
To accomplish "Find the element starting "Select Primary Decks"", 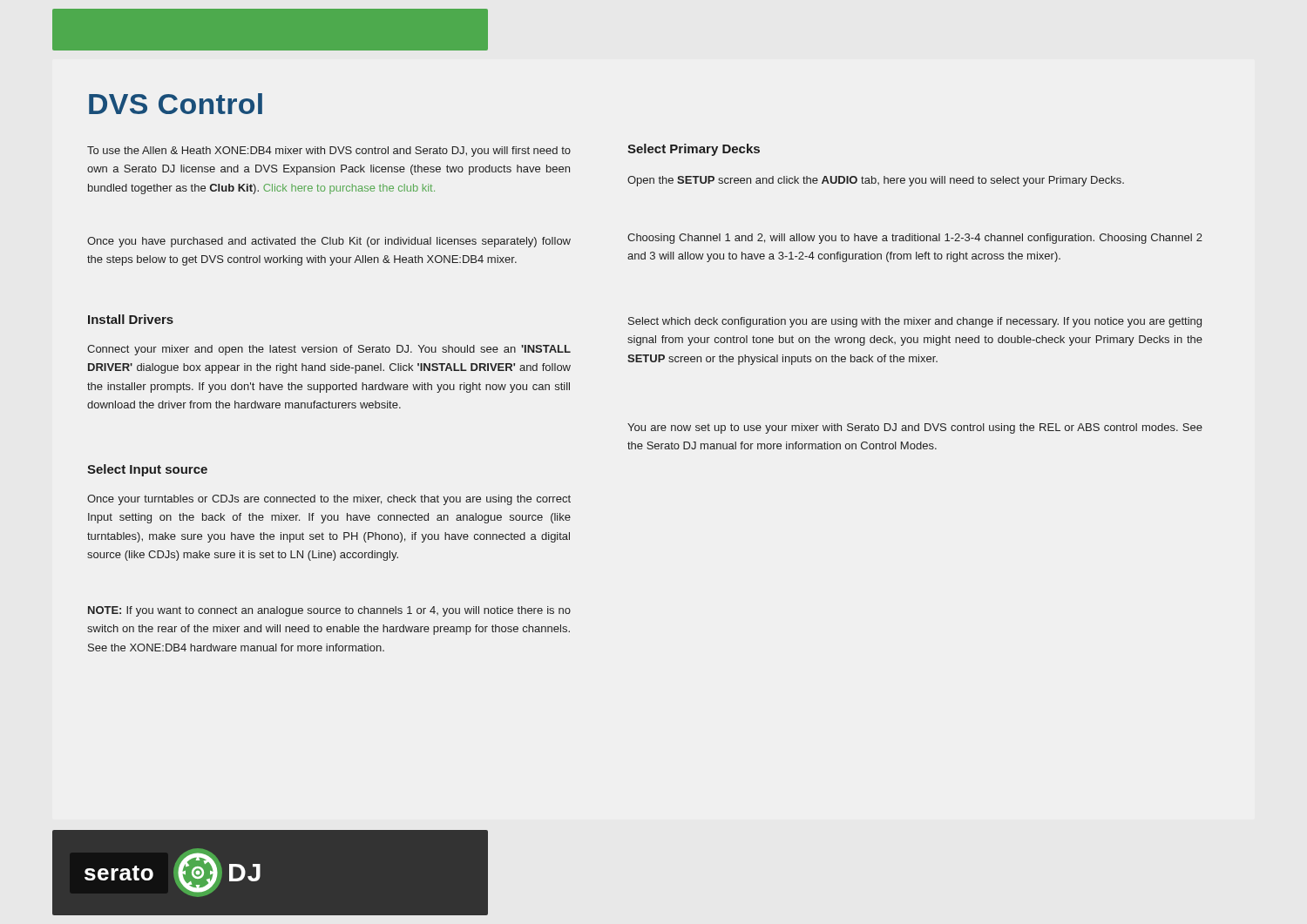I will 694,150.
